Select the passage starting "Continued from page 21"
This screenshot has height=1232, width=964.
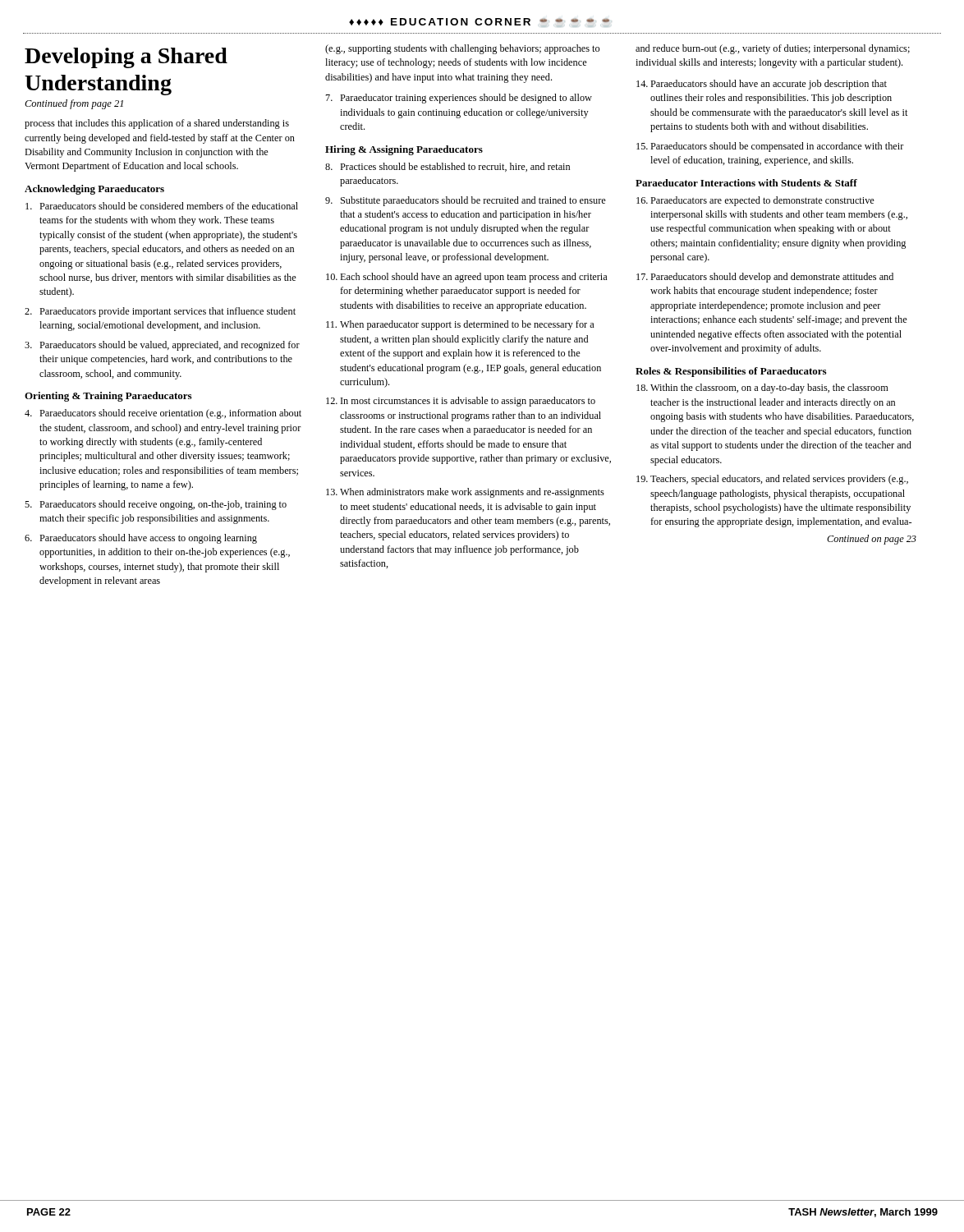point(75,104)
